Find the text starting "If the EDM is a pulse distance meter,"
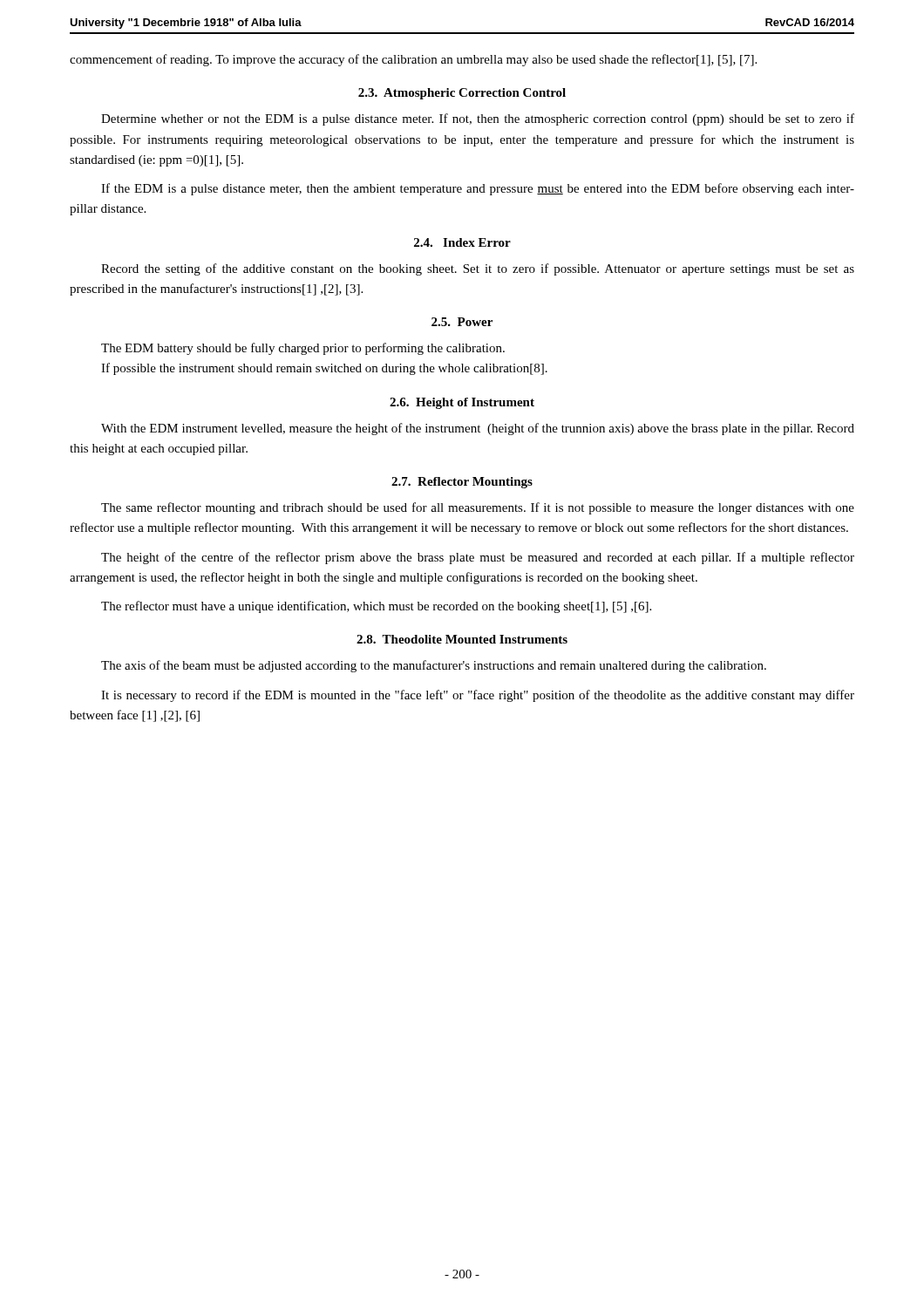Image resolution: width=924 pixels, height=1308 pixels. (462, 198)
